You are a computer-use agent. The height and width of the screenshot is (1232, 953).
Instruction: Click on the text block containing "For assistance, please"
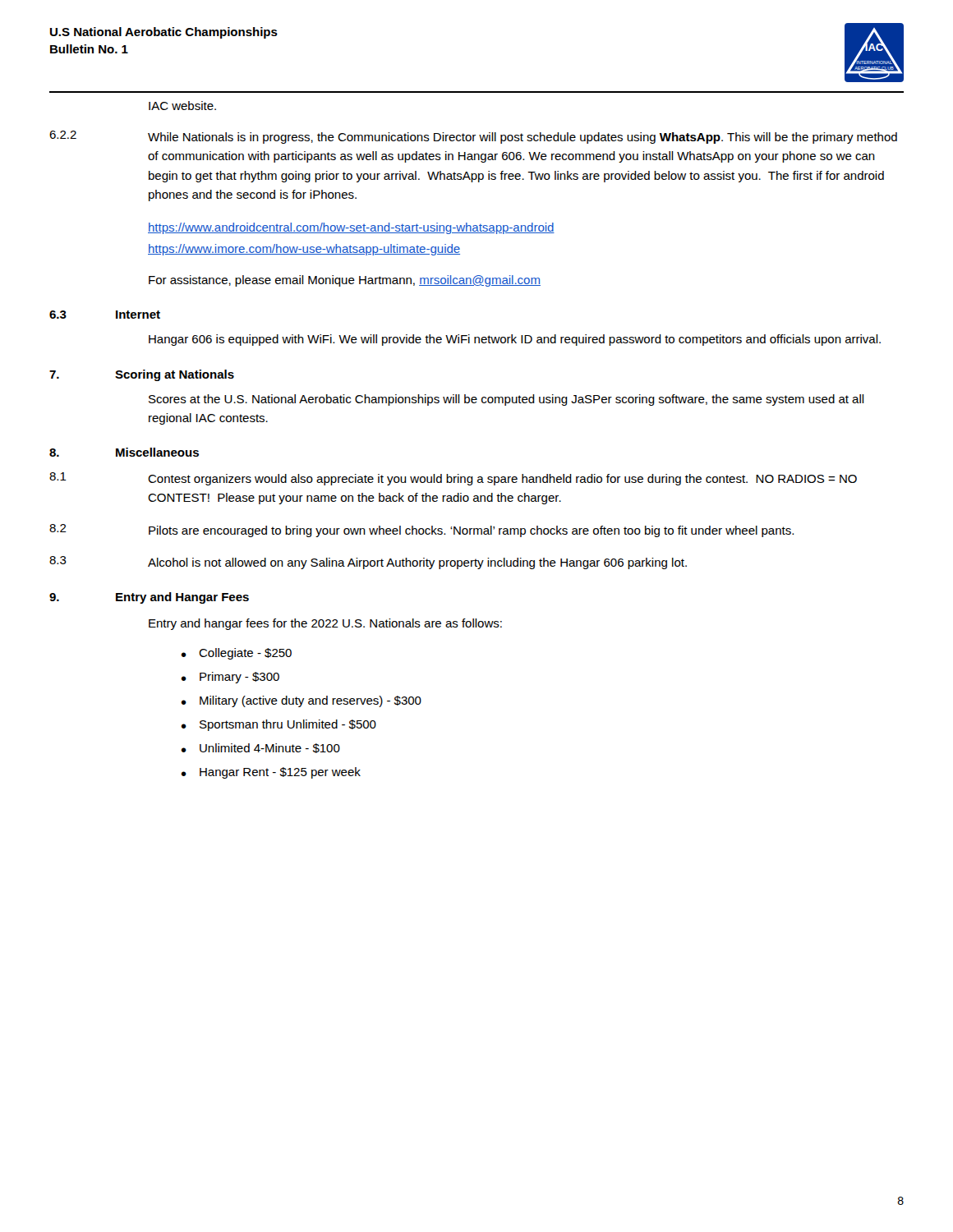[x=344, y=280]
